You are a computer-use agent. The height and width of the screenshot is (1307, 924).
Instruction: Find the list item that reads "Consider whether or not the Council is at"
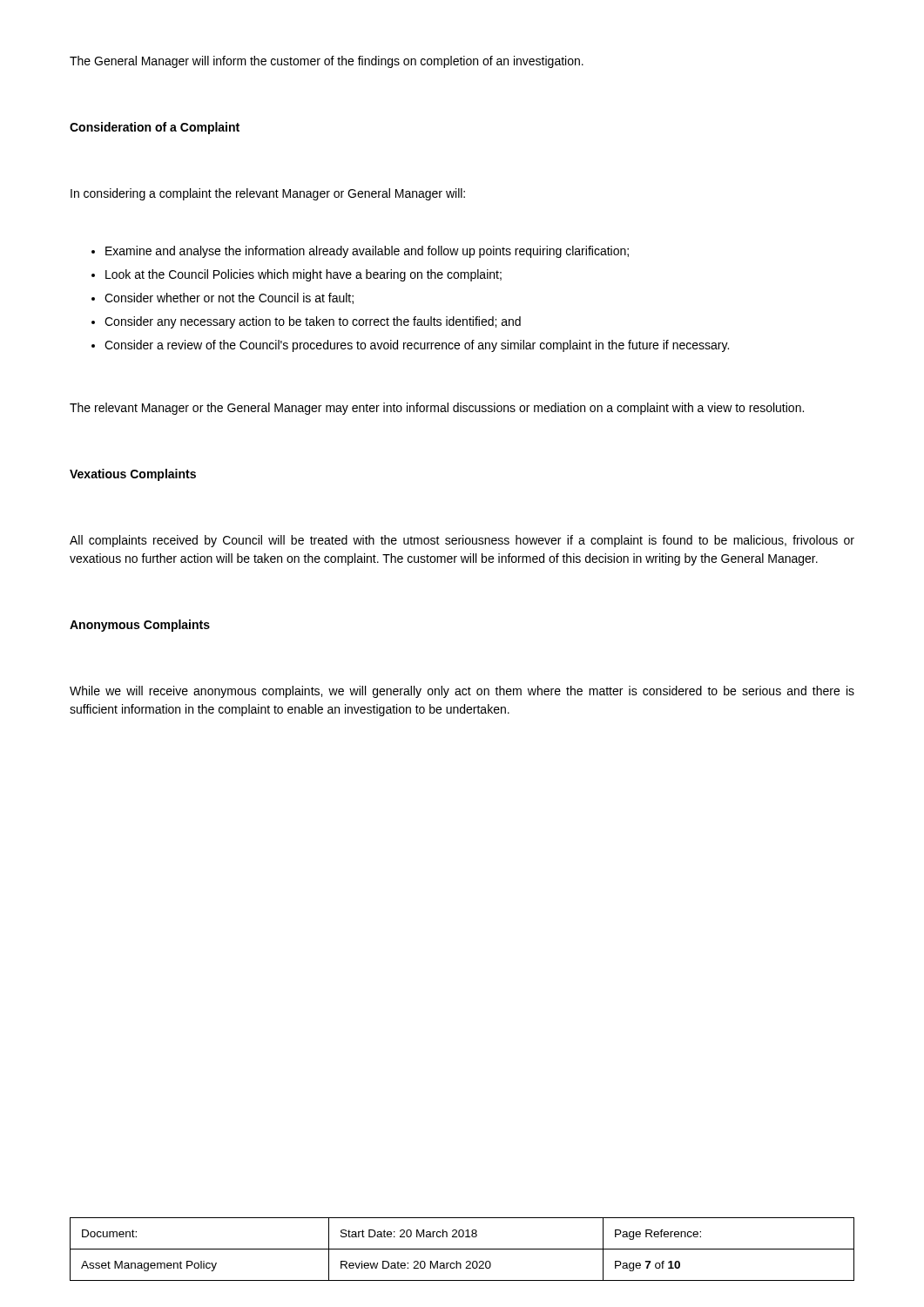(x=230, y=298)
